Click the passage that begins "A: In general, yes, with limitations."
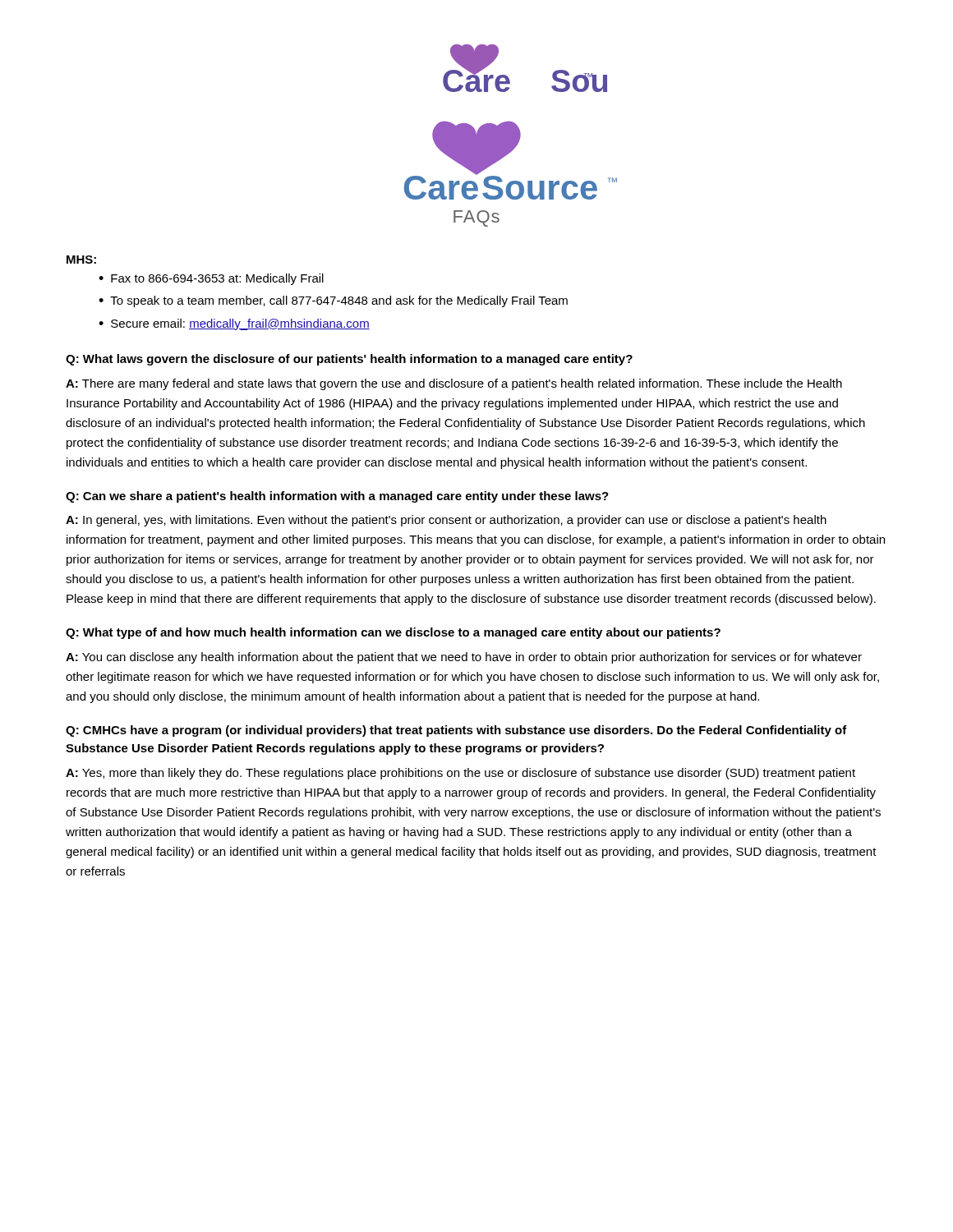 point(476,559)
